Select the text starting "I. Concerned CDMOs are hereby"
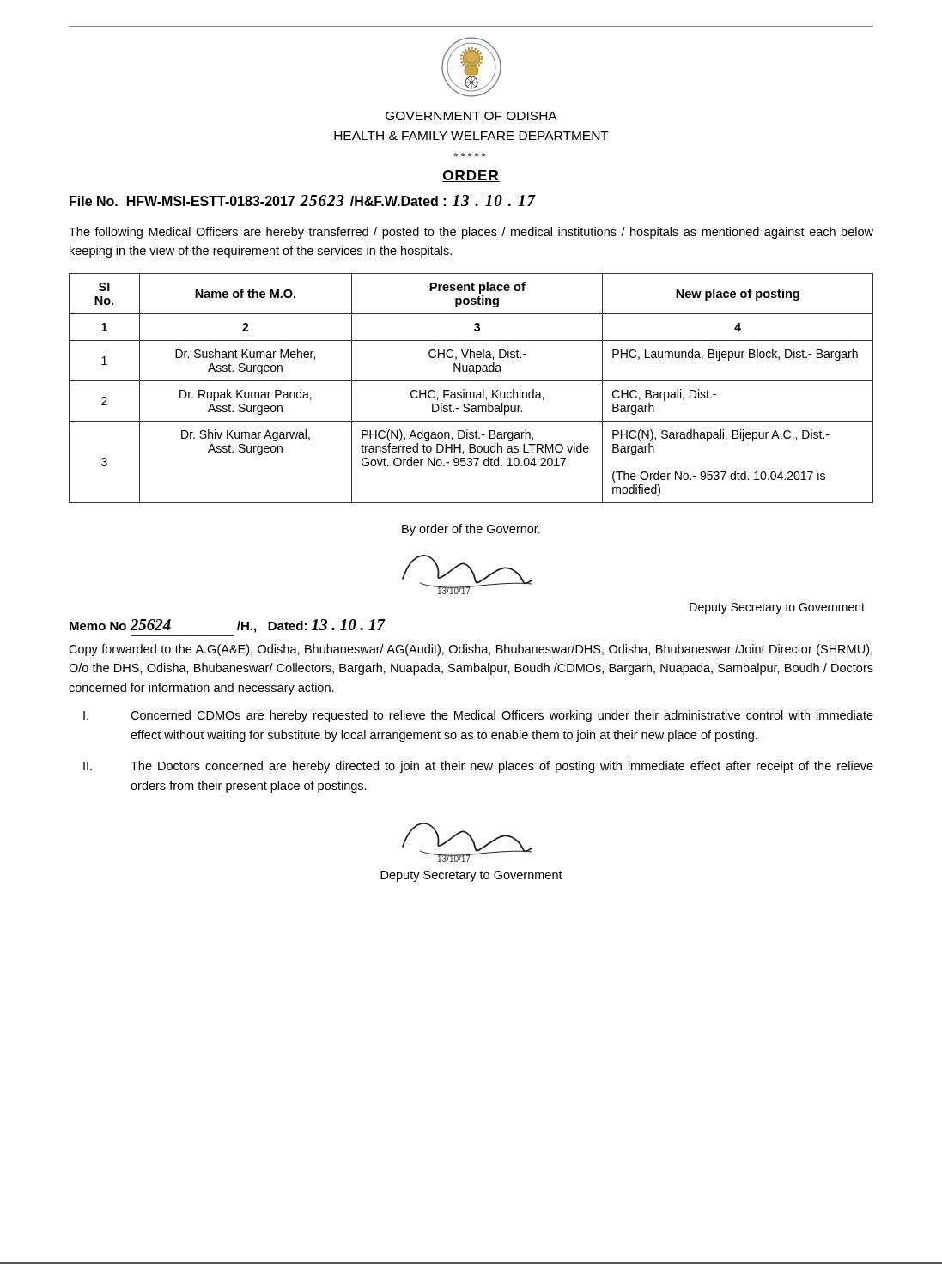 tap(471, 725)
